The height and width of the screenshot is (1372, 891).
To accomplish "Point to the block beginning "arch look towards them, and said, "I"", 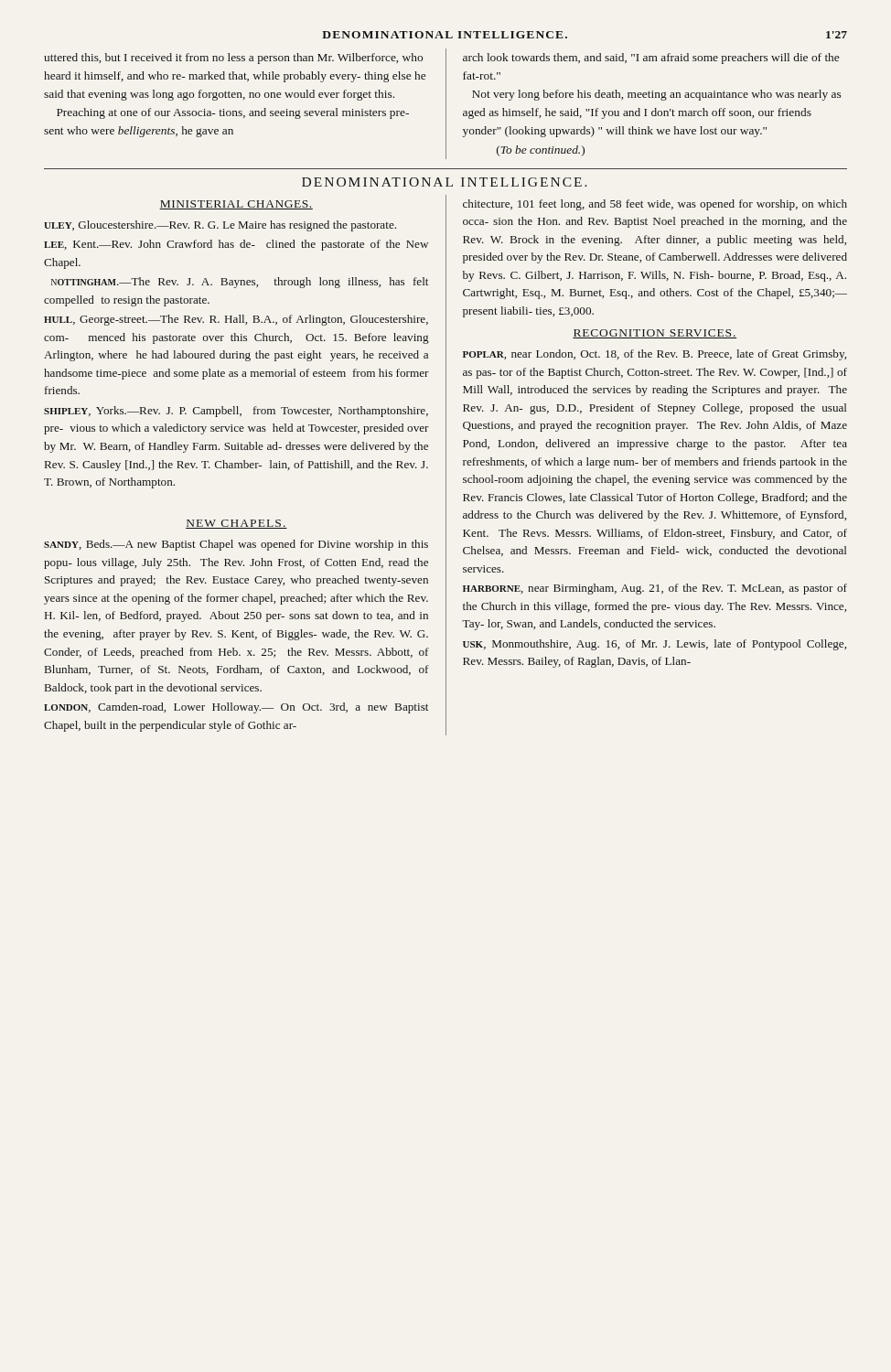I will (652, 103).
